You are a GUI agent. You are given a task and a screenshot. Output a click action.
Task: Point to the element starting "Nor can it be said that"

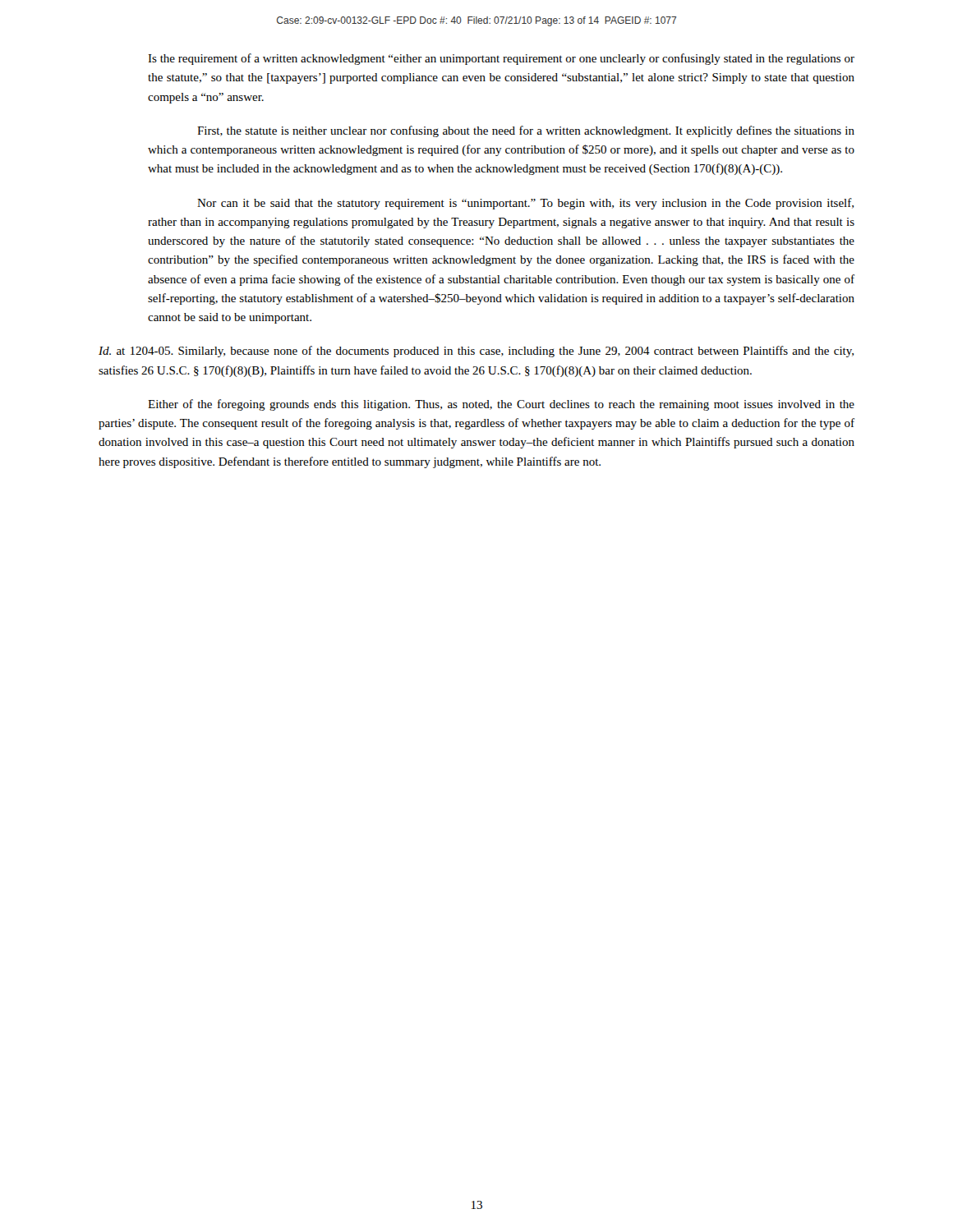click(501, 260)
